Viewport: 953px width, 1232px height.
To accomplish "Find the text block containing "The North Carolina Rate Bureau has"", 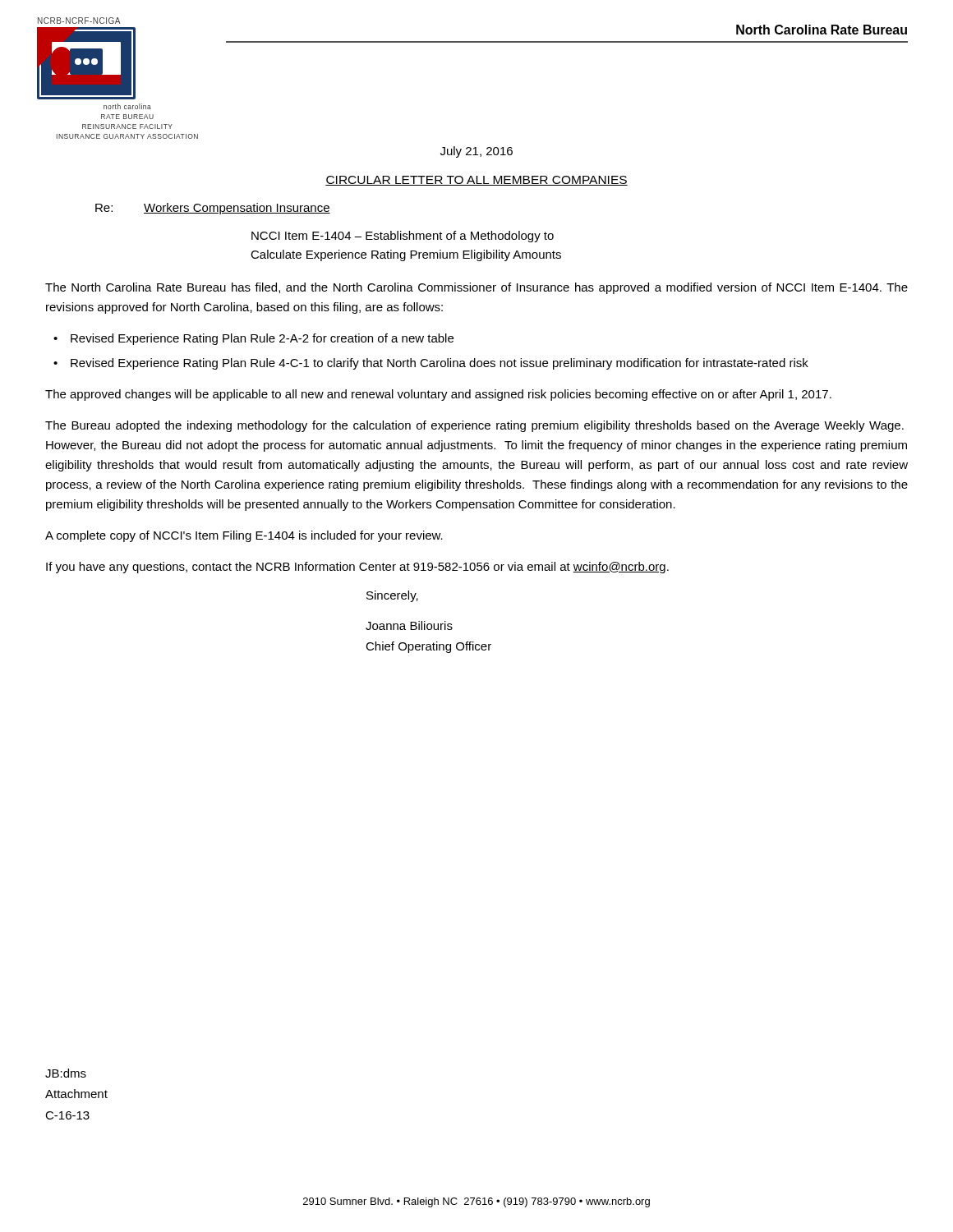I will [x=476, y=296].
